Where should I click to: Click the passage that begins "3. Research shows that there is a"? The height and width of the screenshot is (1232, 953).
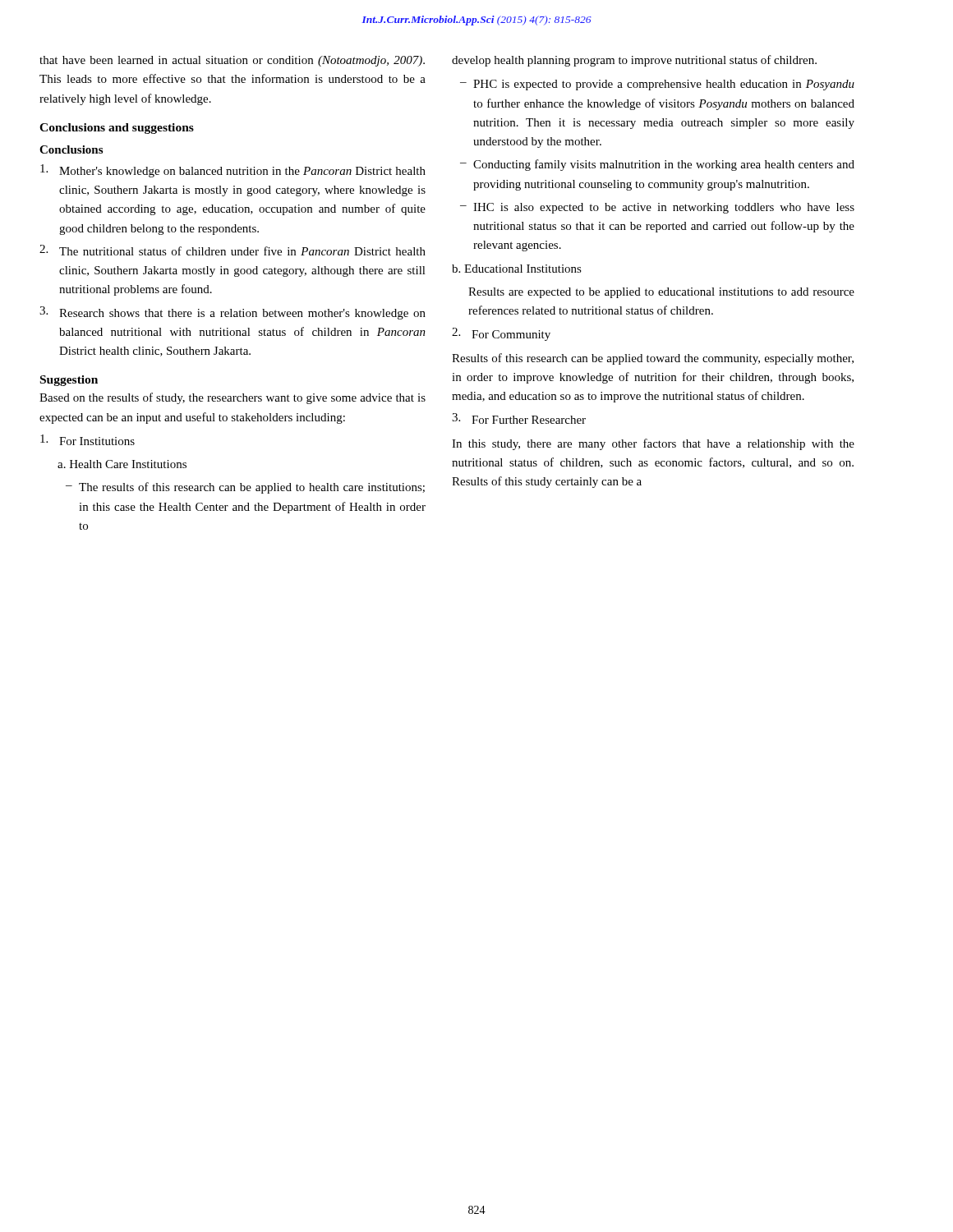(x=233, y=332)
